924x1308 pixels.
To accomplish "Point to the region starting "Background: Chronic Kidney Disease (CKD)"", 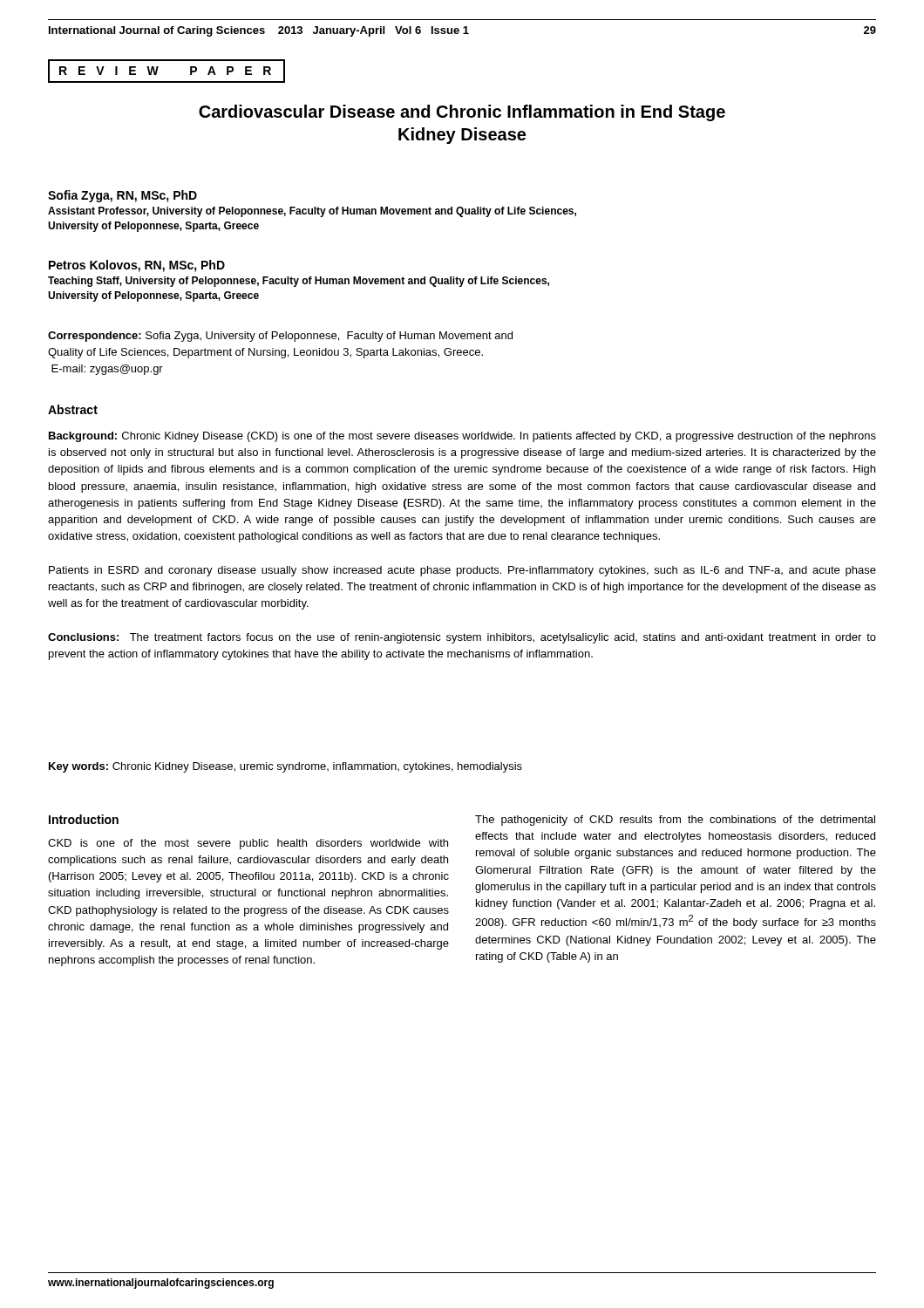I will [x=462, y=545].
